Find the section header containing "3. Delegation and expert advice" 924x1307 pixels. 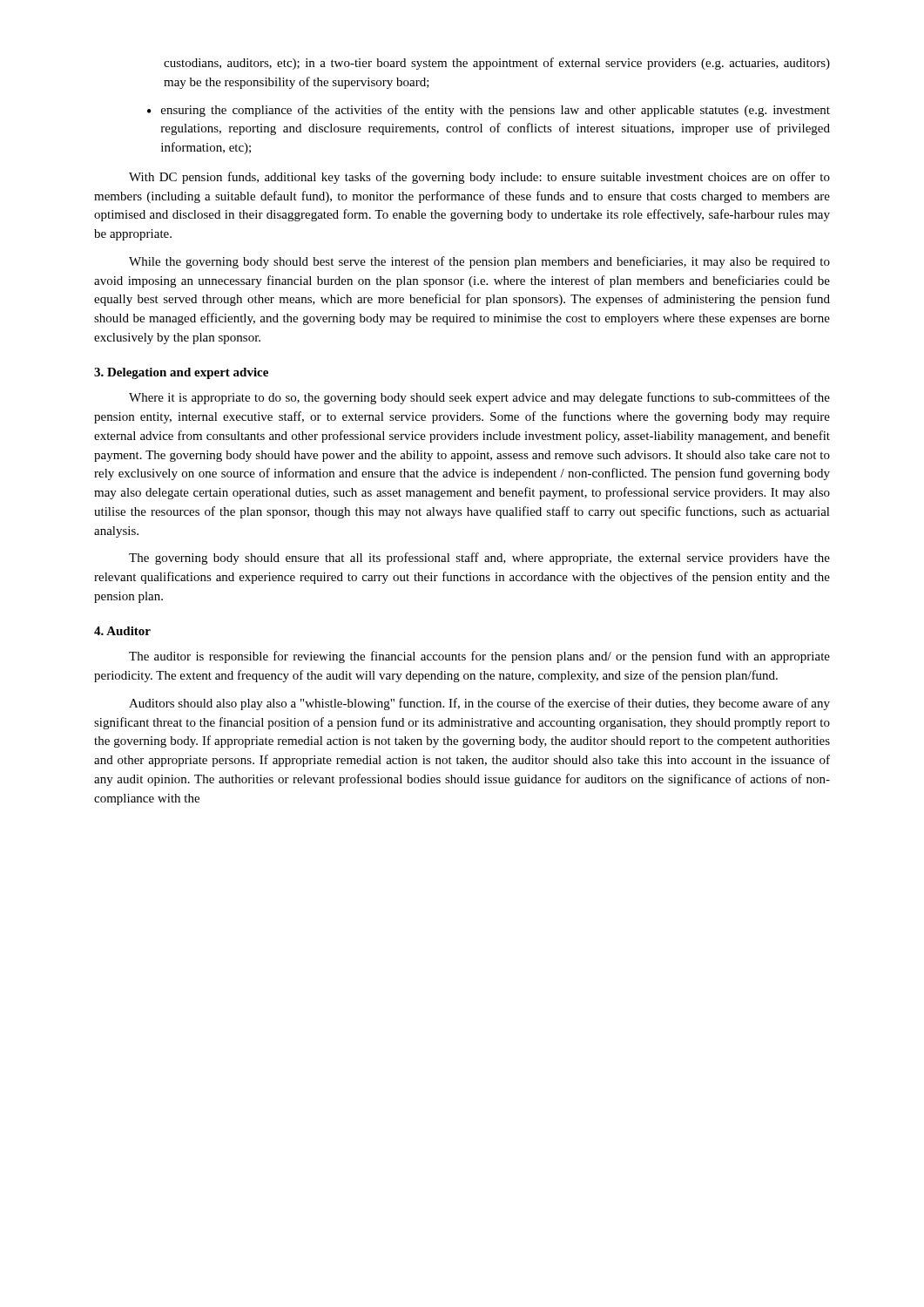[181, 372]
